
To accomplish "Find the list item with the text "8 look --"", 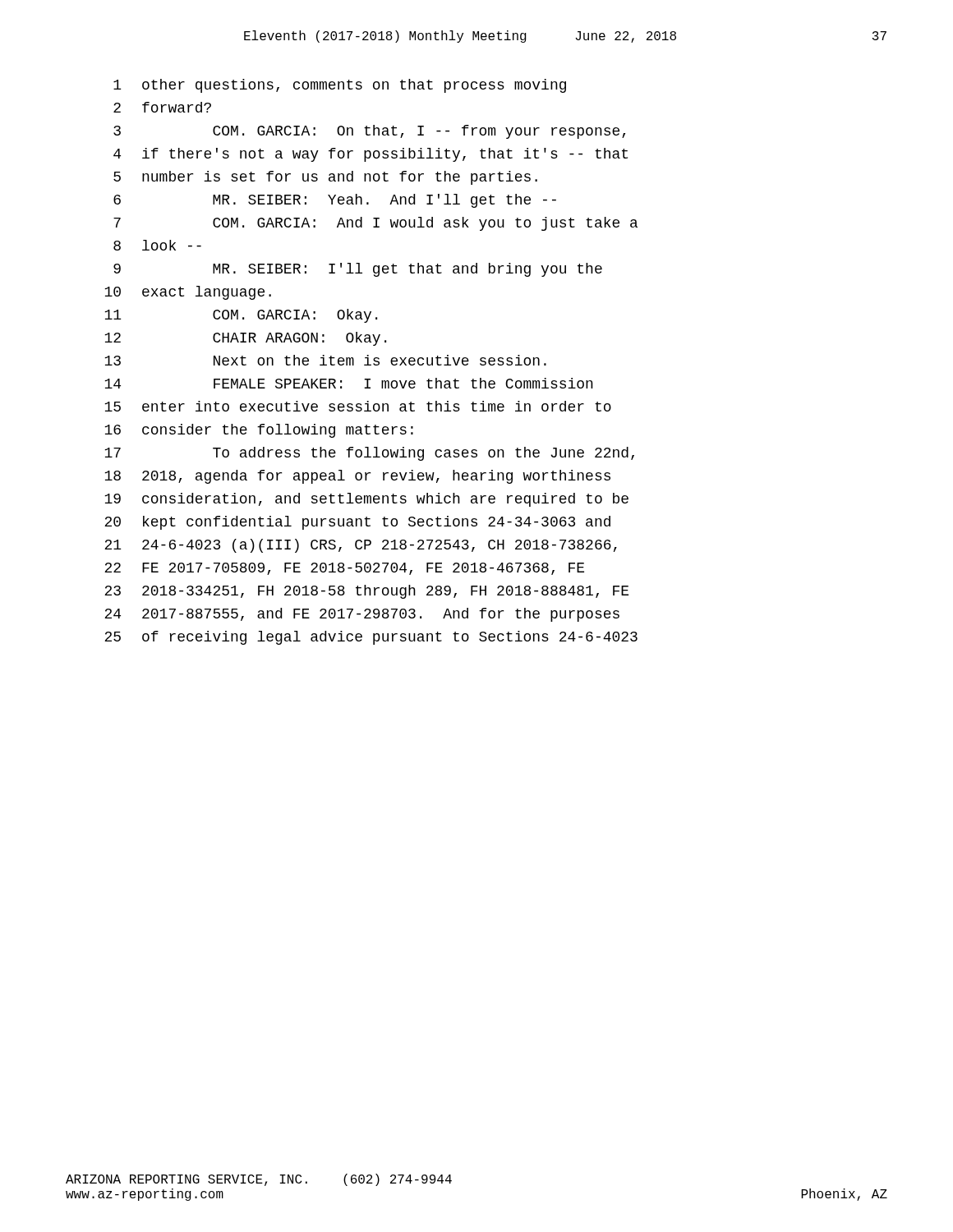I will (x=157, y=245).
